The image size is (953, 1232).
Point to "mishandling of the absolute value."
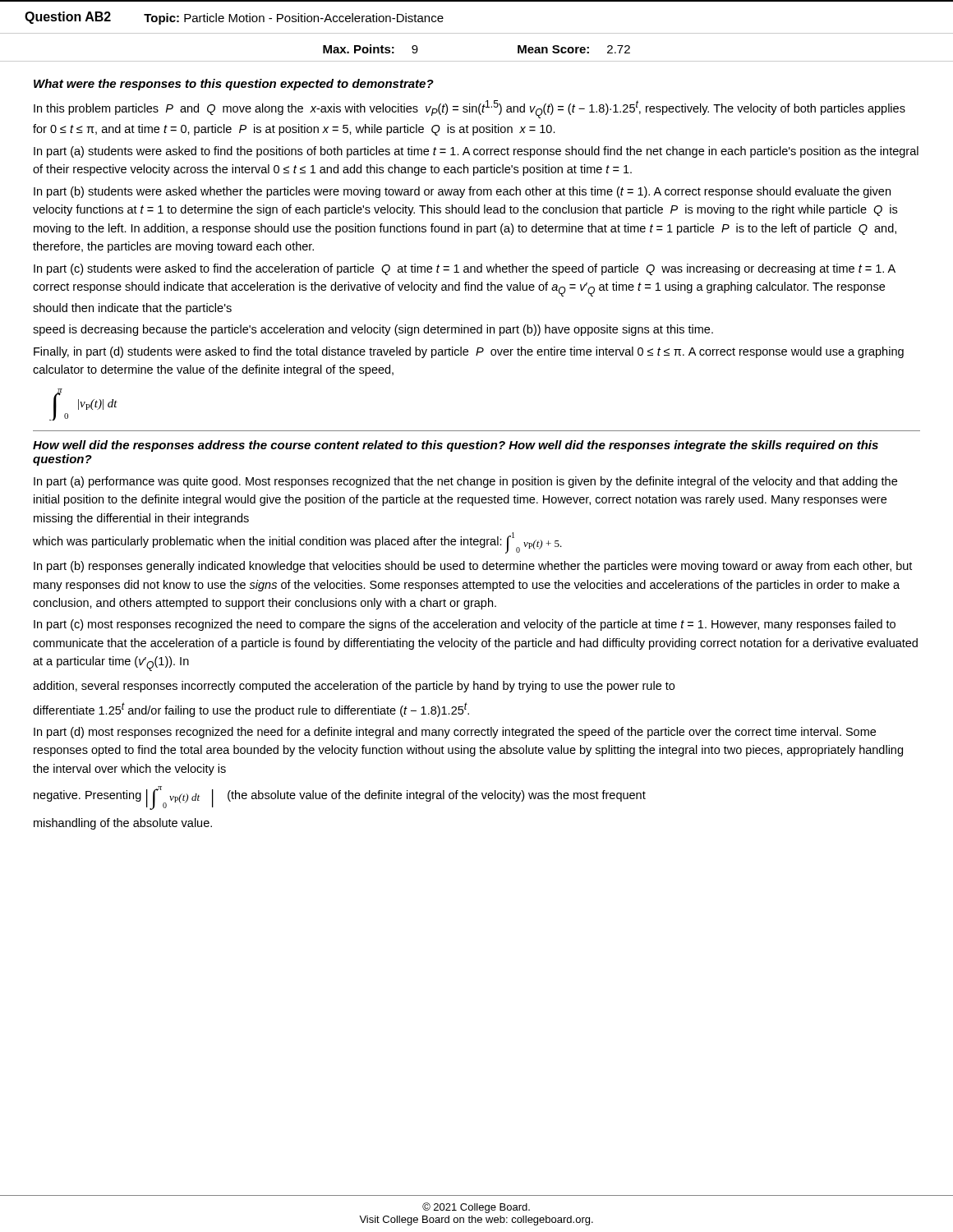[123, 823]
